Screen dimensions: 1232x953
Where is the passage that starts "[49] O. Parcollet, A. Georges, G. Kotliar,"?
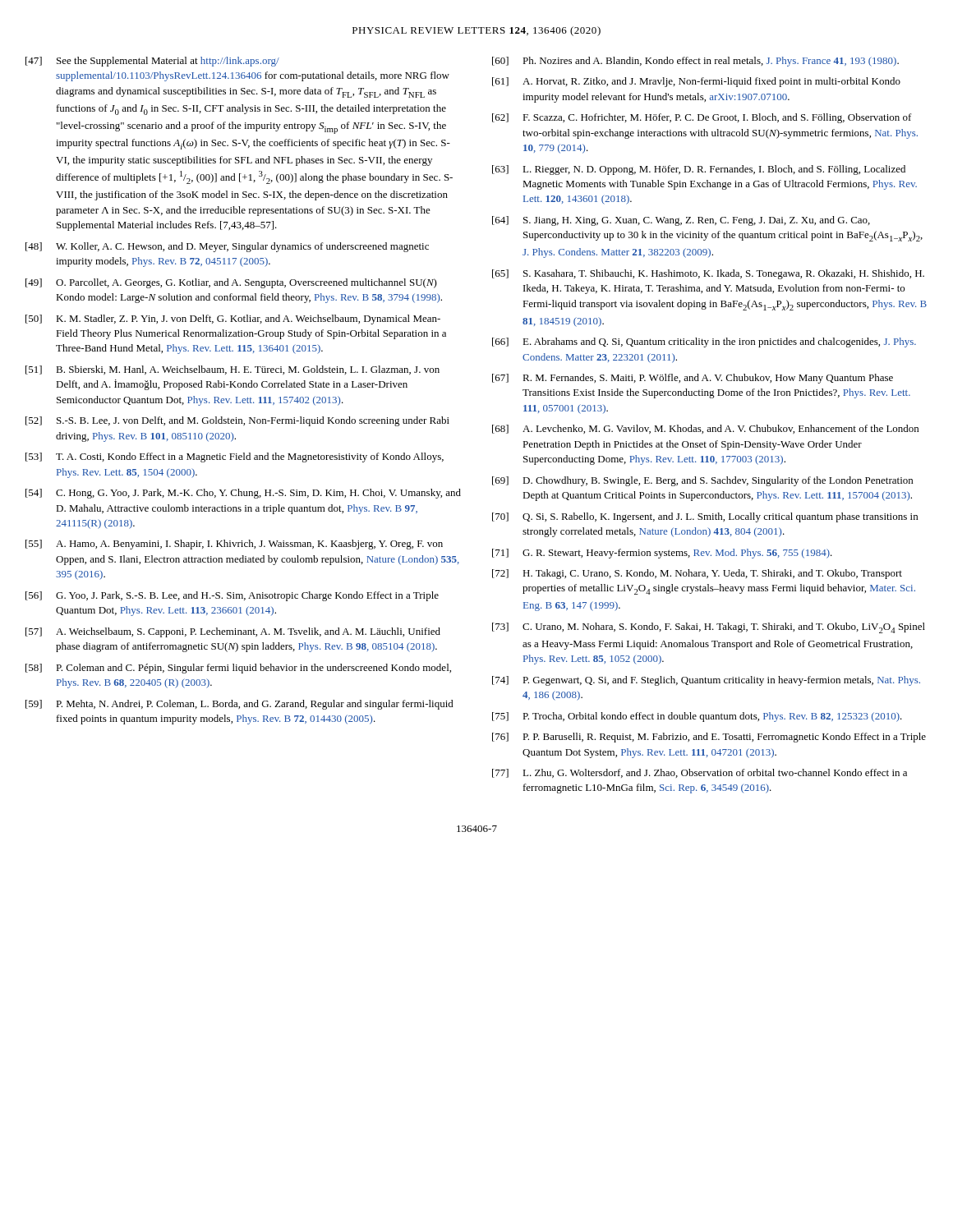point(243,290)
